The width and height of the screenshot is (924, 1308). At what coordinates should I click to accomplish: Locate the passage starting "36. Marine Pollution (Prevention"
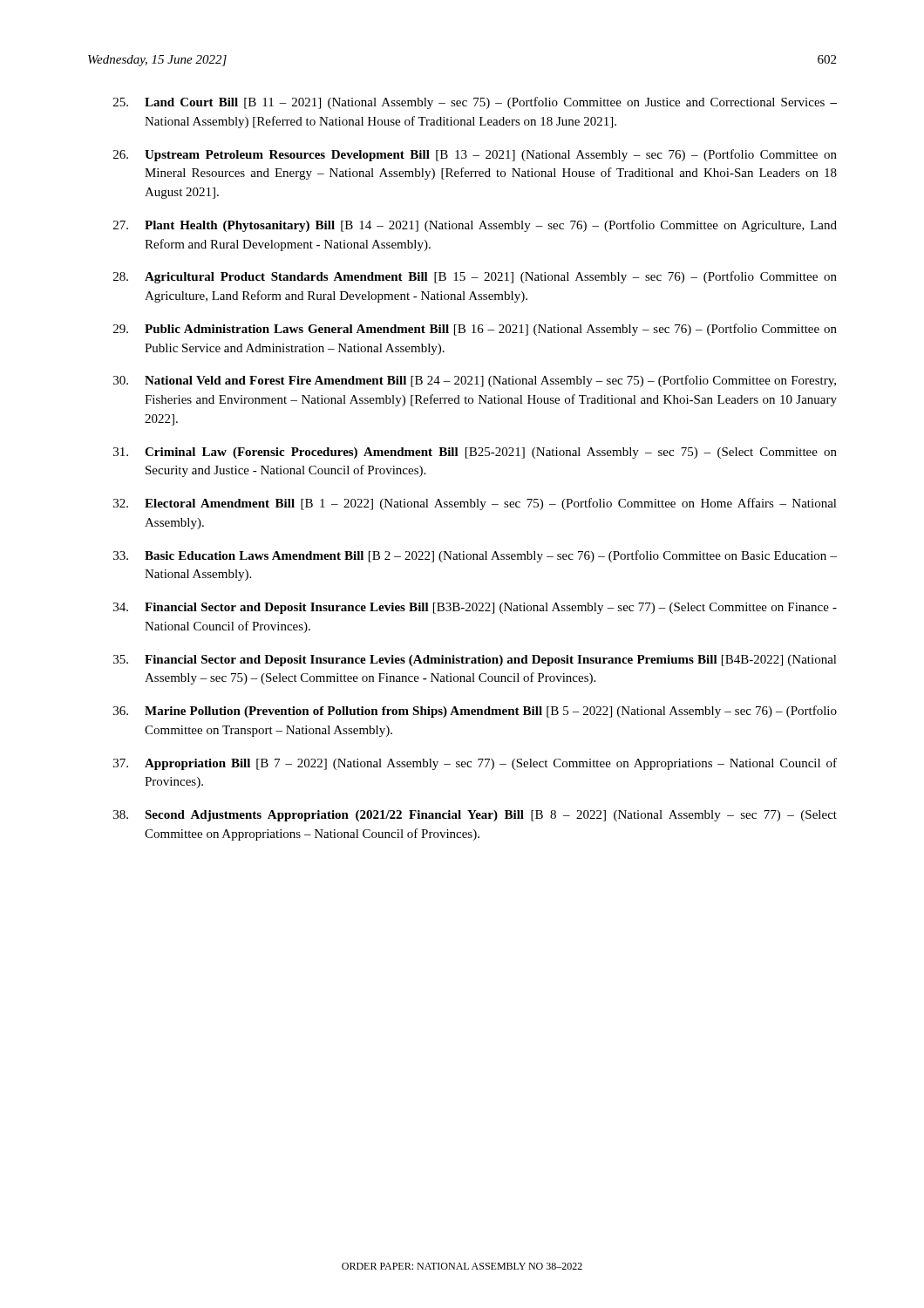(x=462, y=721)
